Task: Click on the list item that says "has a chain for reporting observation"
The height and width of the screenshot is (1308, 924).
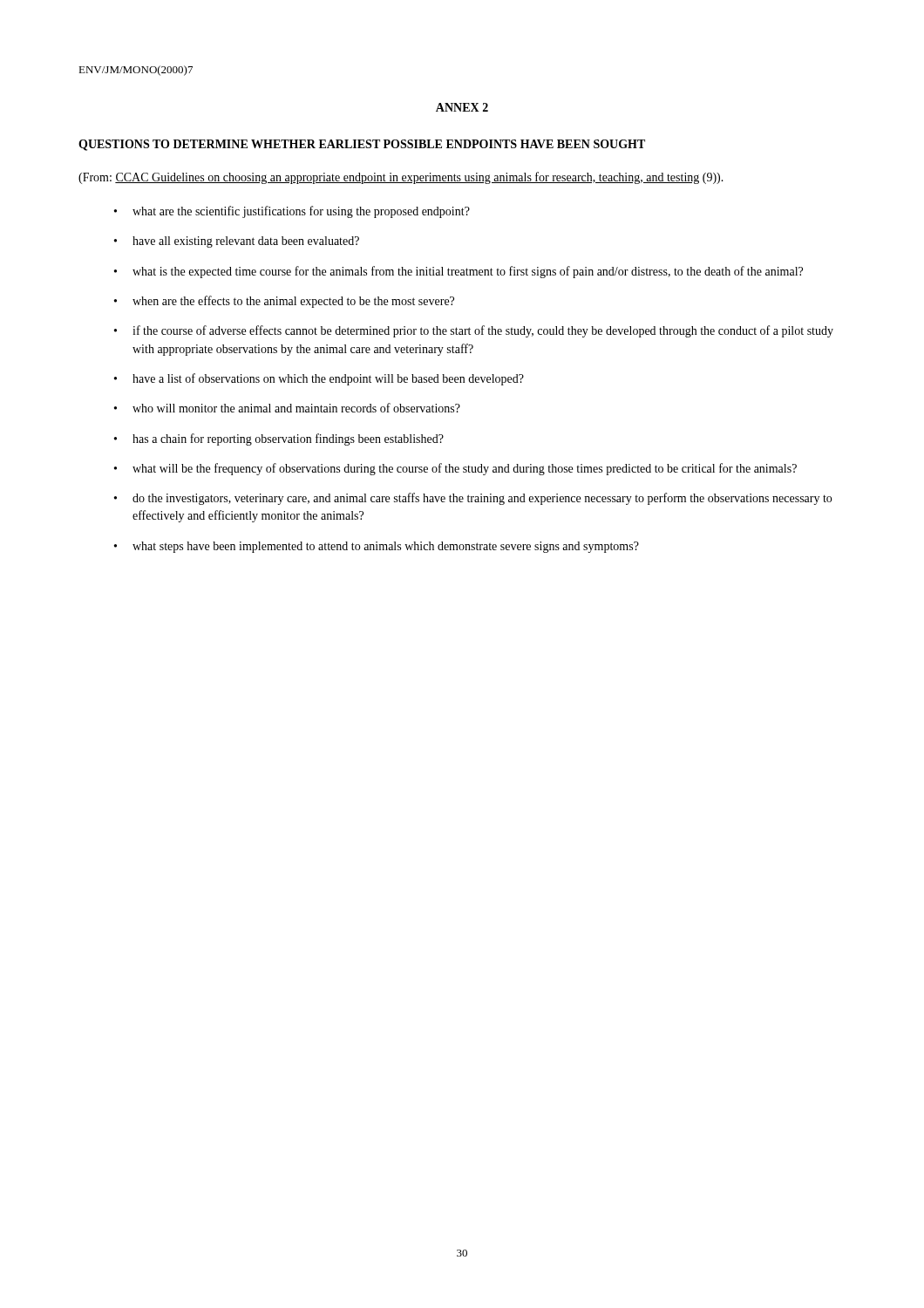Action: 288,439
